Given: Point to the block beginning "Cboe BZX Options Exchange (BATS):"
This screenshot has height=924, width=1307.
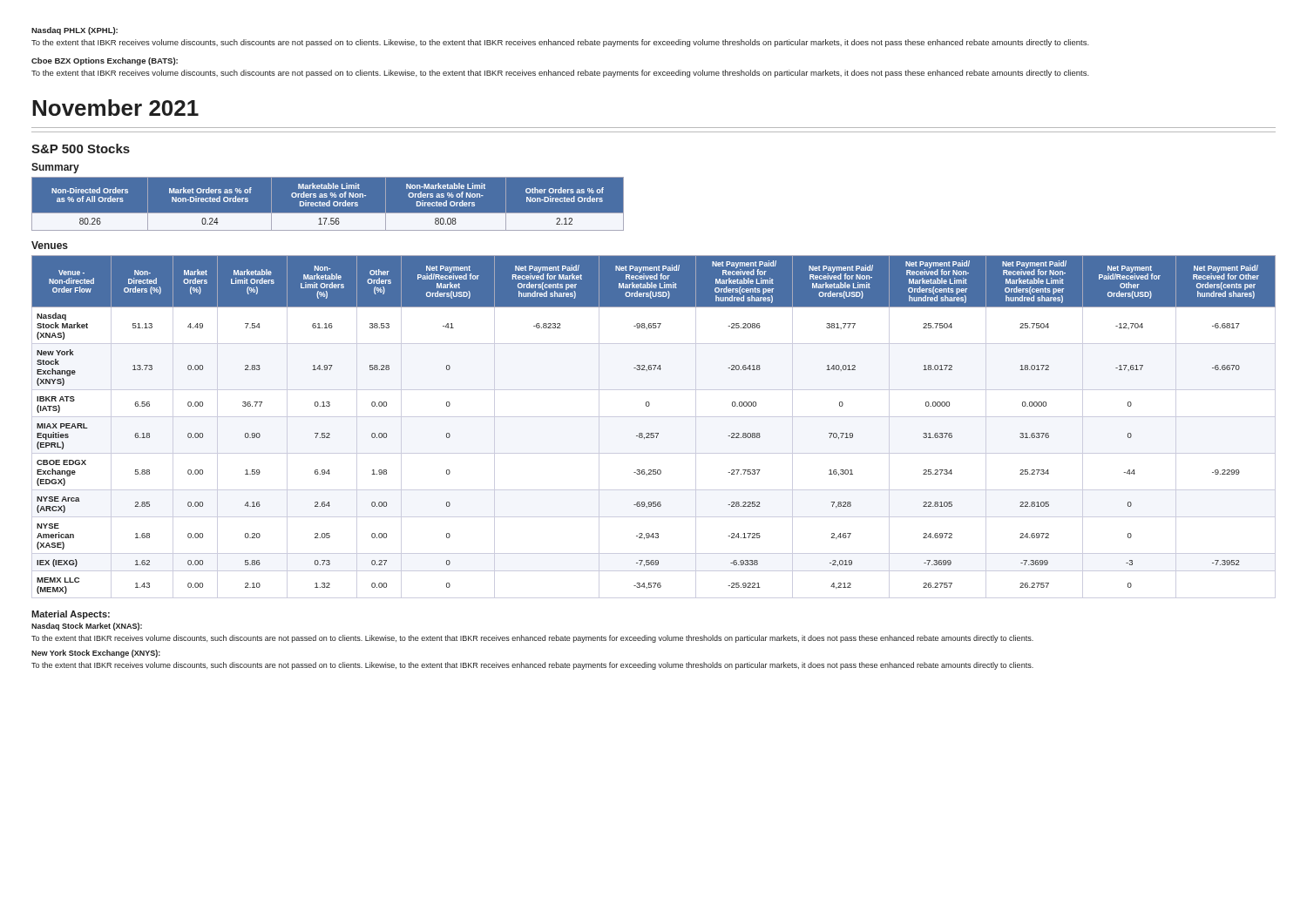Looking at the screenshot, I should [560, 66].
